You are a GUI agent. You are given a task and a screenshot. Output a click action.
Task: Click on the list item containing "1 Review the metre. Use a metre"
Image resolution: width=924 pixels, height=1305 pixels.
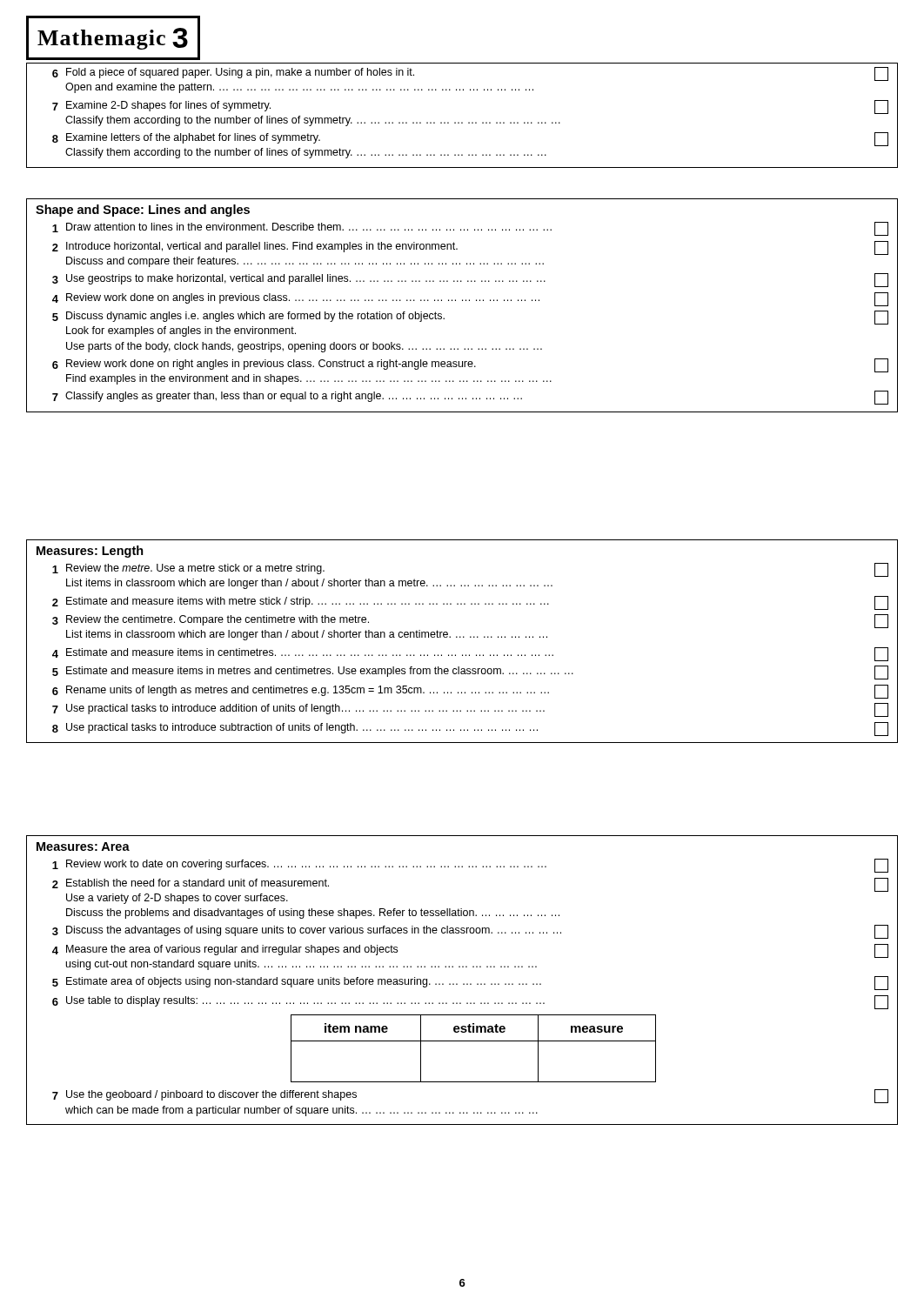[x=462, y=576]
